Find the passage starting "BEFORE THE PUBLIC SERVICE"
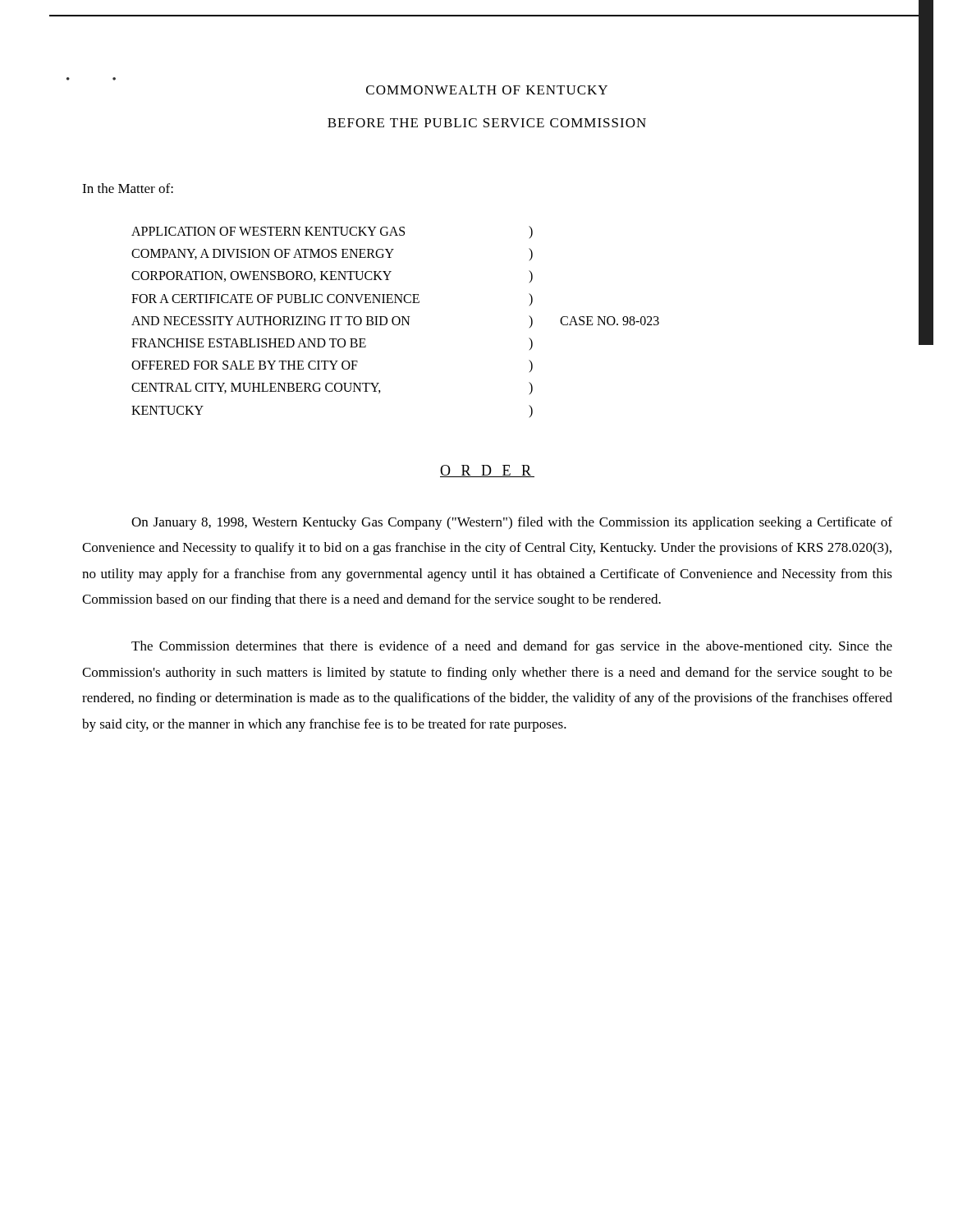The image size is (958, 1232). [x=487, y=123]
